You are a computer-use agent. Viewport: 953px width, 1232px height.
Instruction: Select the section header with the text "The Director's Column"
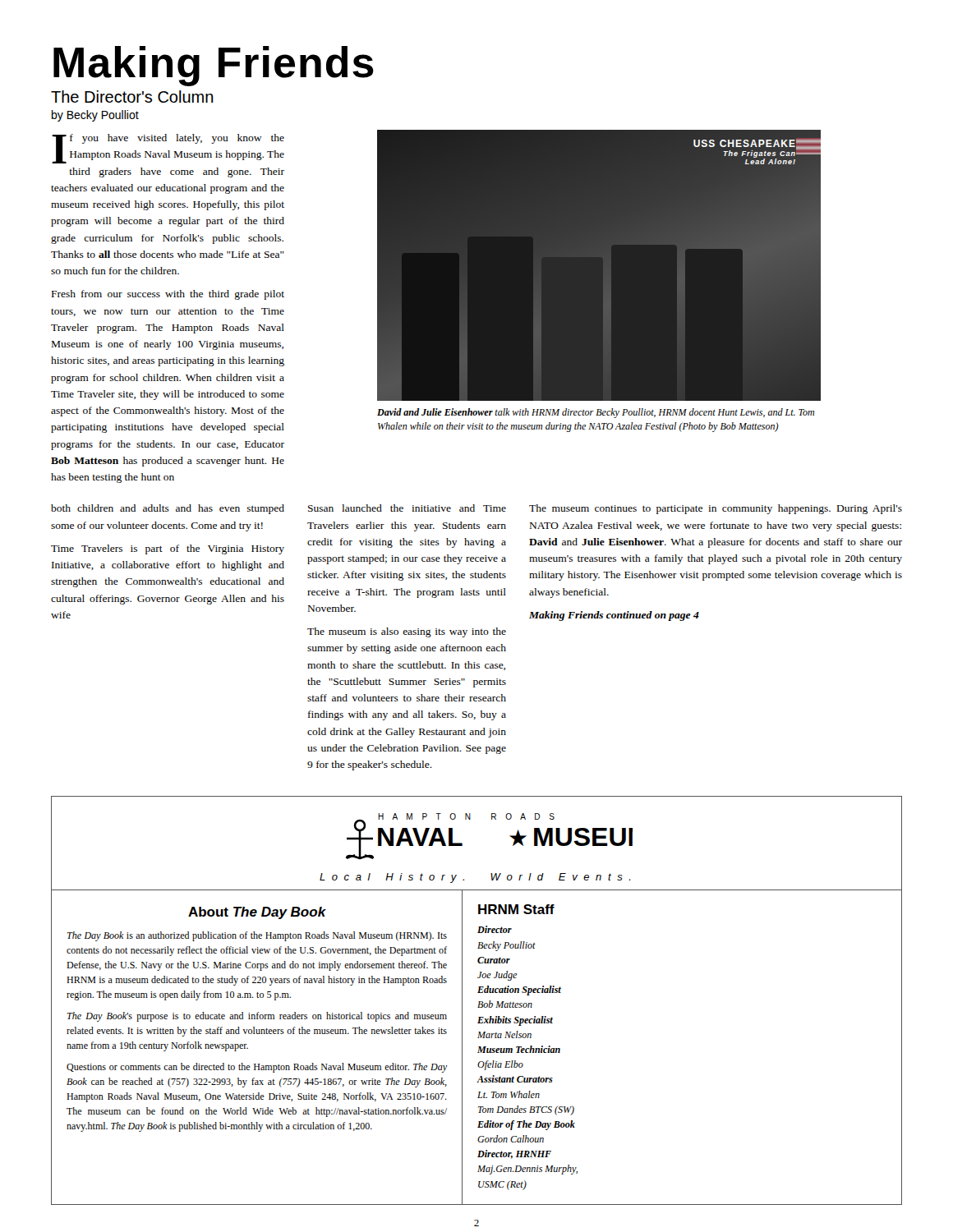[132, 97]
